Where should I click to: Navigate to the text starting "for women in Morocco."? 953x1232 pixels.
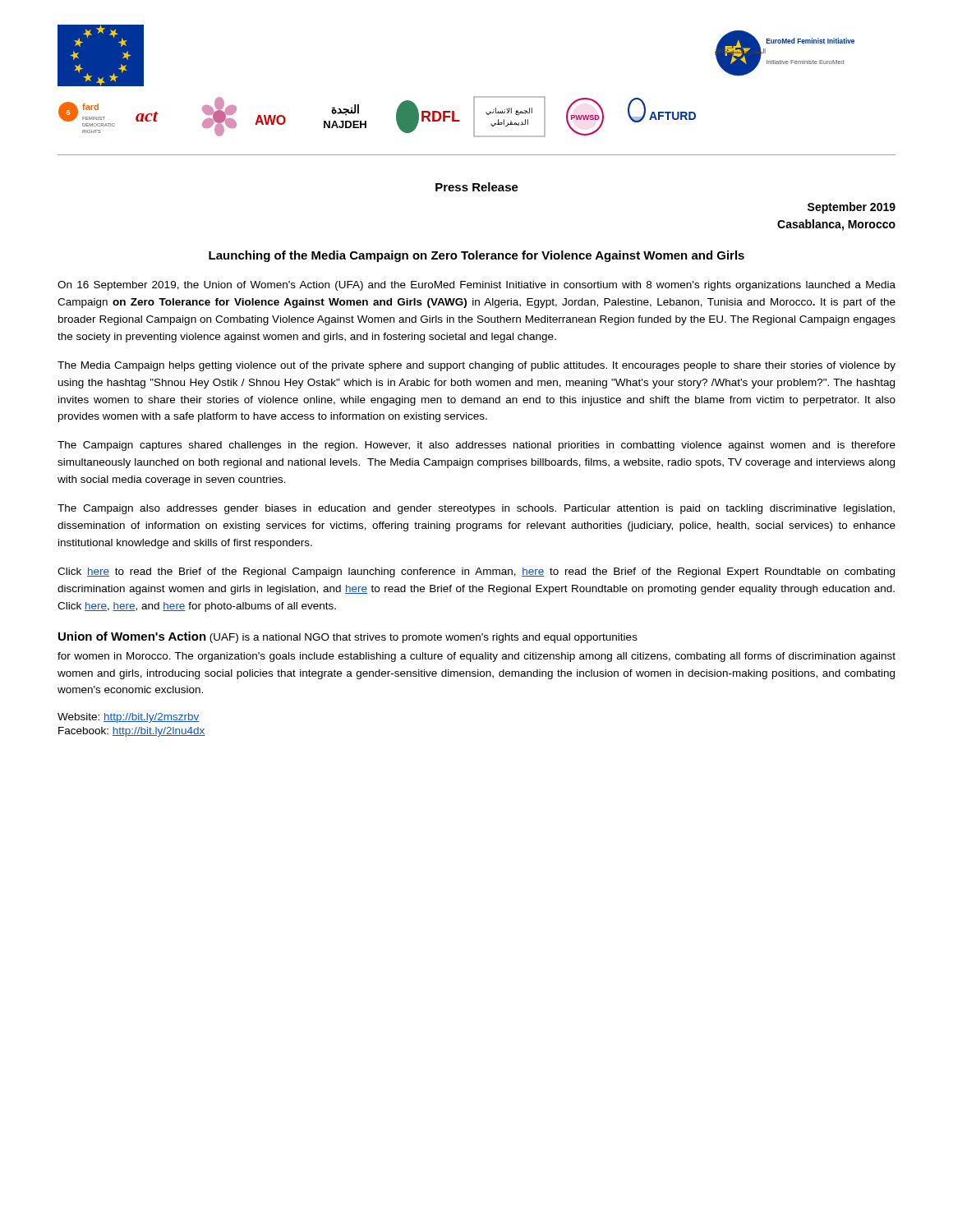point(476,673)
